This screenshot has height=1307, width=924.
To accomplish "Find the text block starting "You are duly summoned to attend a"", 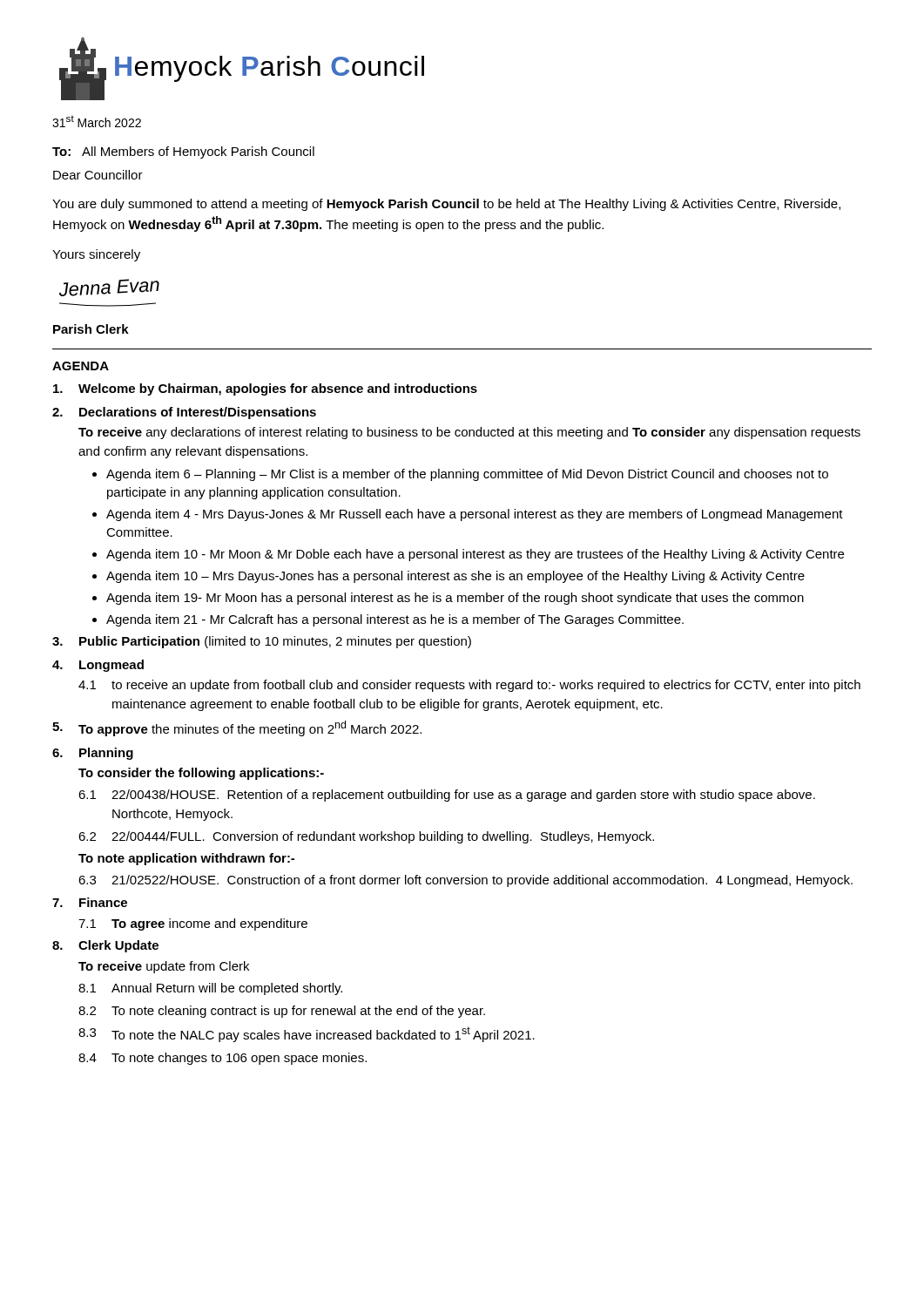I will click(x=447, y=214).
